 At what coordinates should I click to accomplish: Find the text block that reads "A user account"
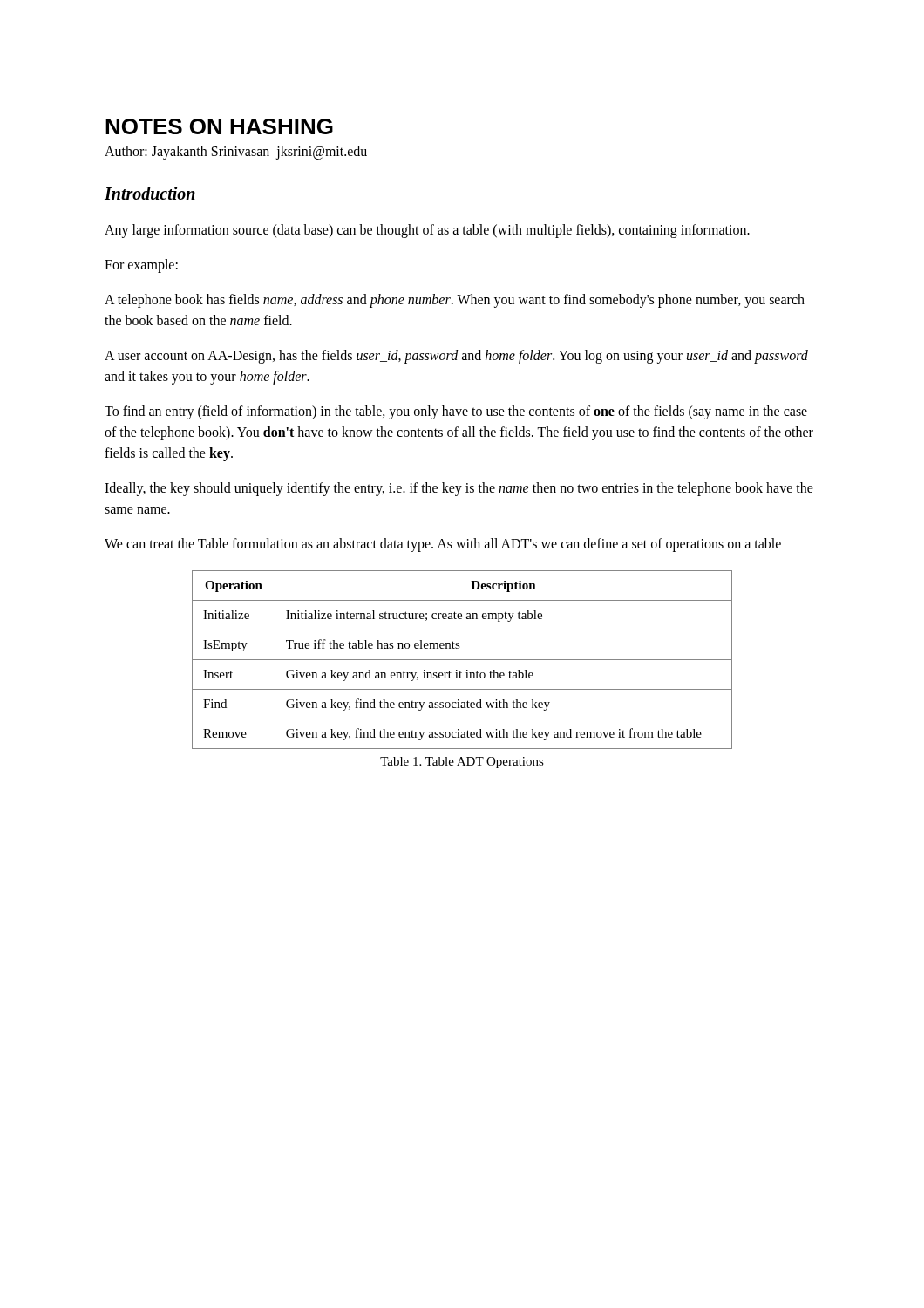pyautogui.click(x=456, y=366)
